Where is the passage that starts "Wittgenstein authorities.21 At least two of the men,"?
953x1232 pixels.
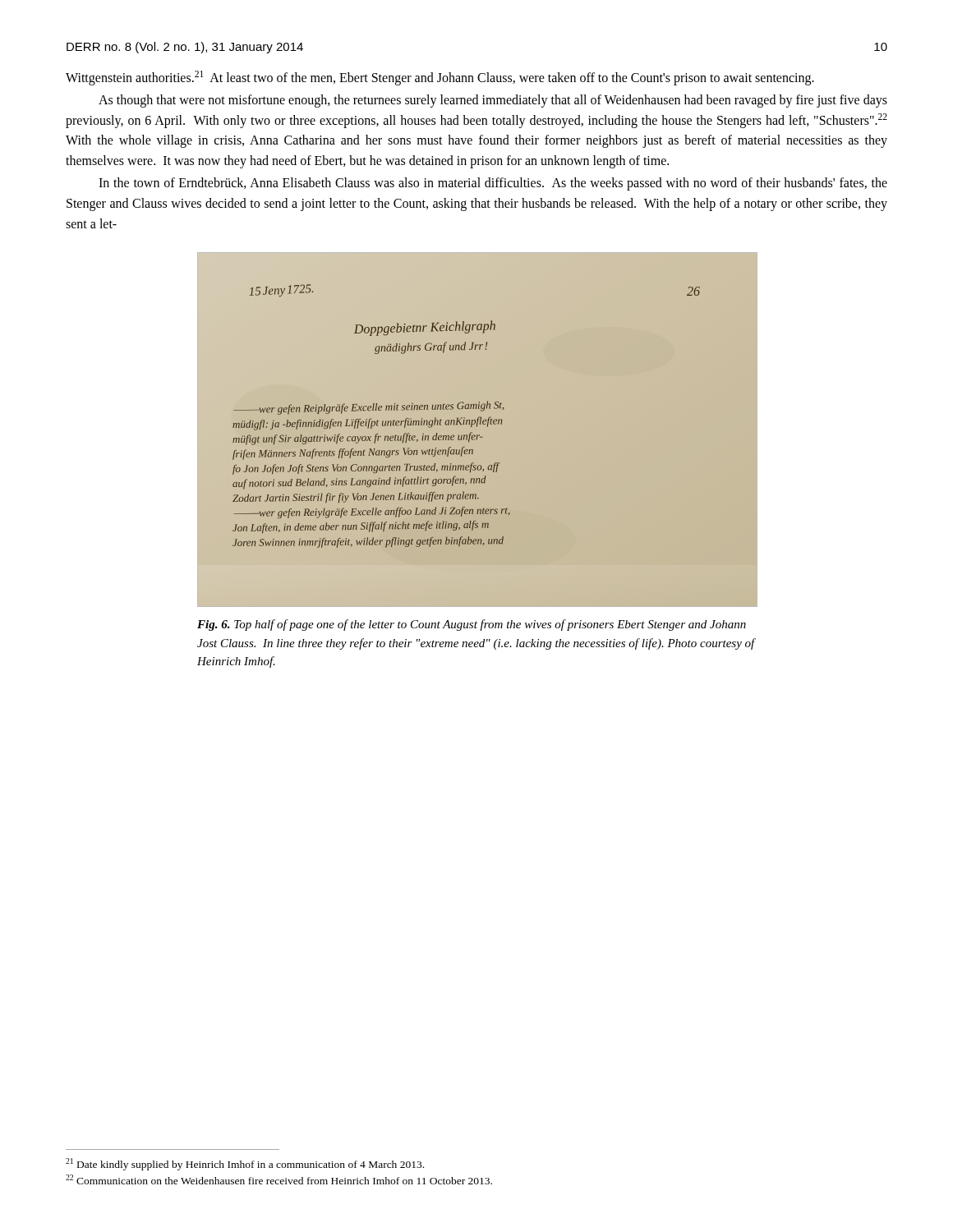[476, 78]
